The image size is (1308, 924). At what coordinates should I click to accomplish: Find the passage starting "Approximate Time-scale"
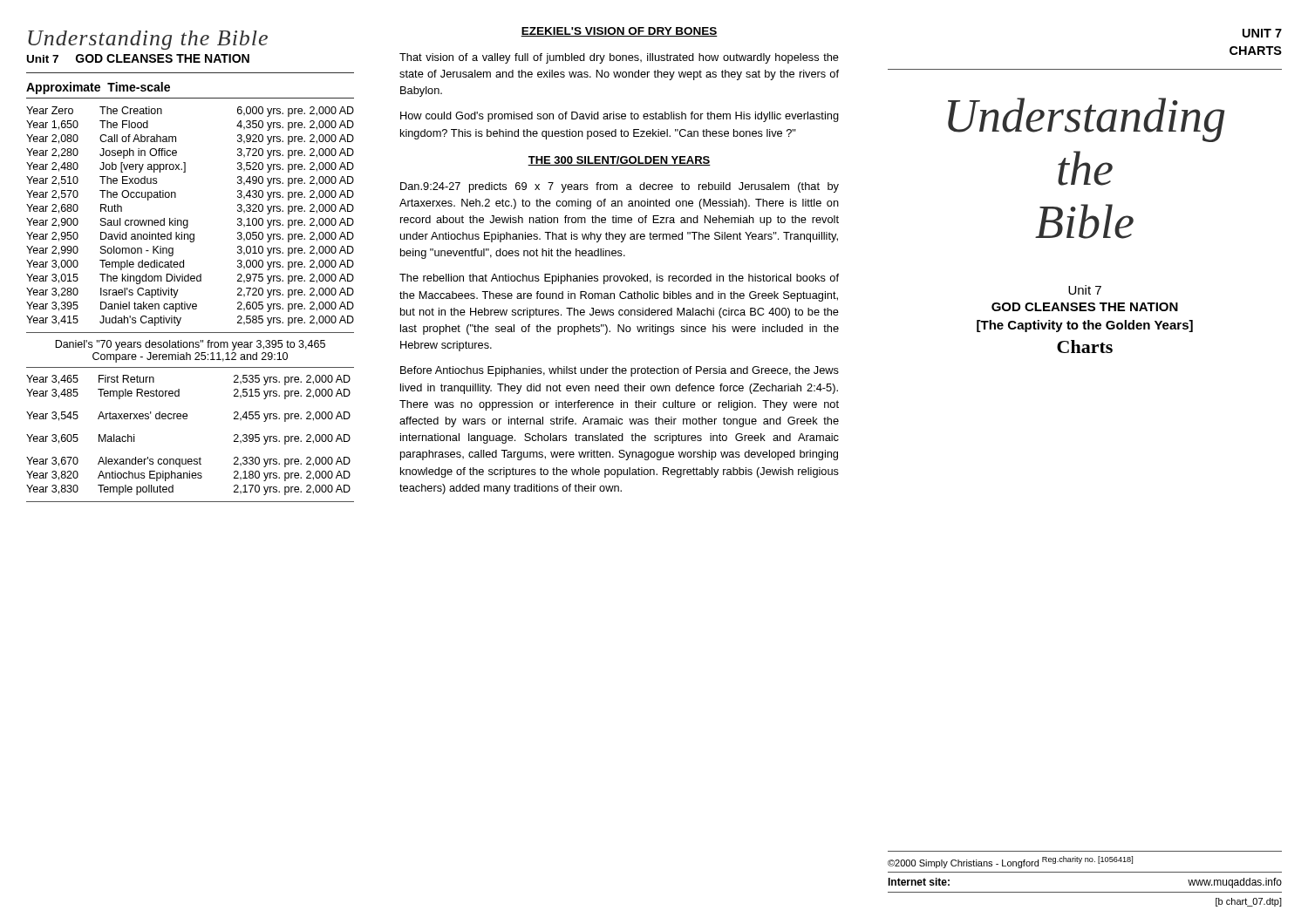click(x=98, y=87)
